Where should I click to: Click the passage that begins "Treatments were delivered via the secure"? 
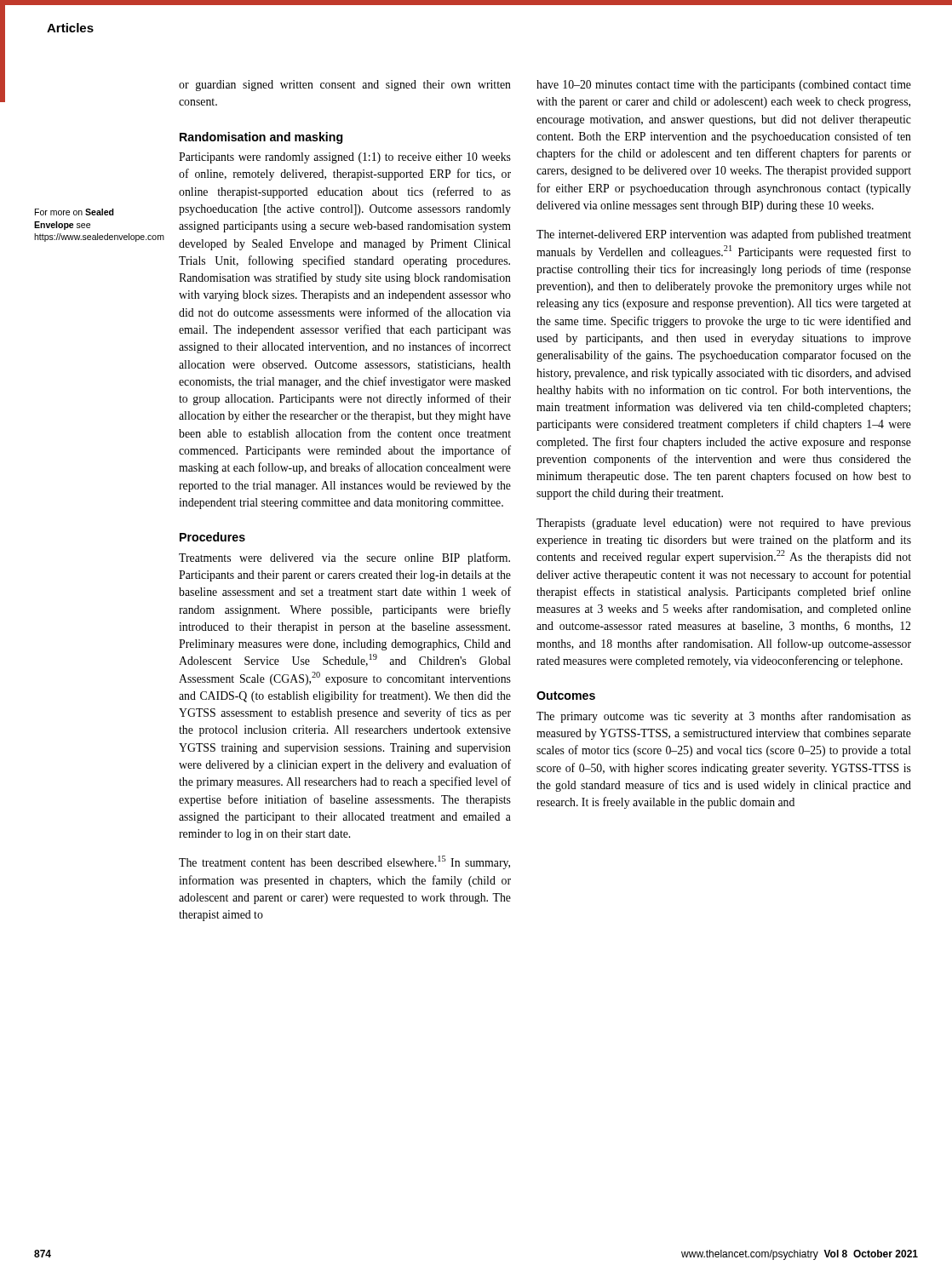click(345, 696)
